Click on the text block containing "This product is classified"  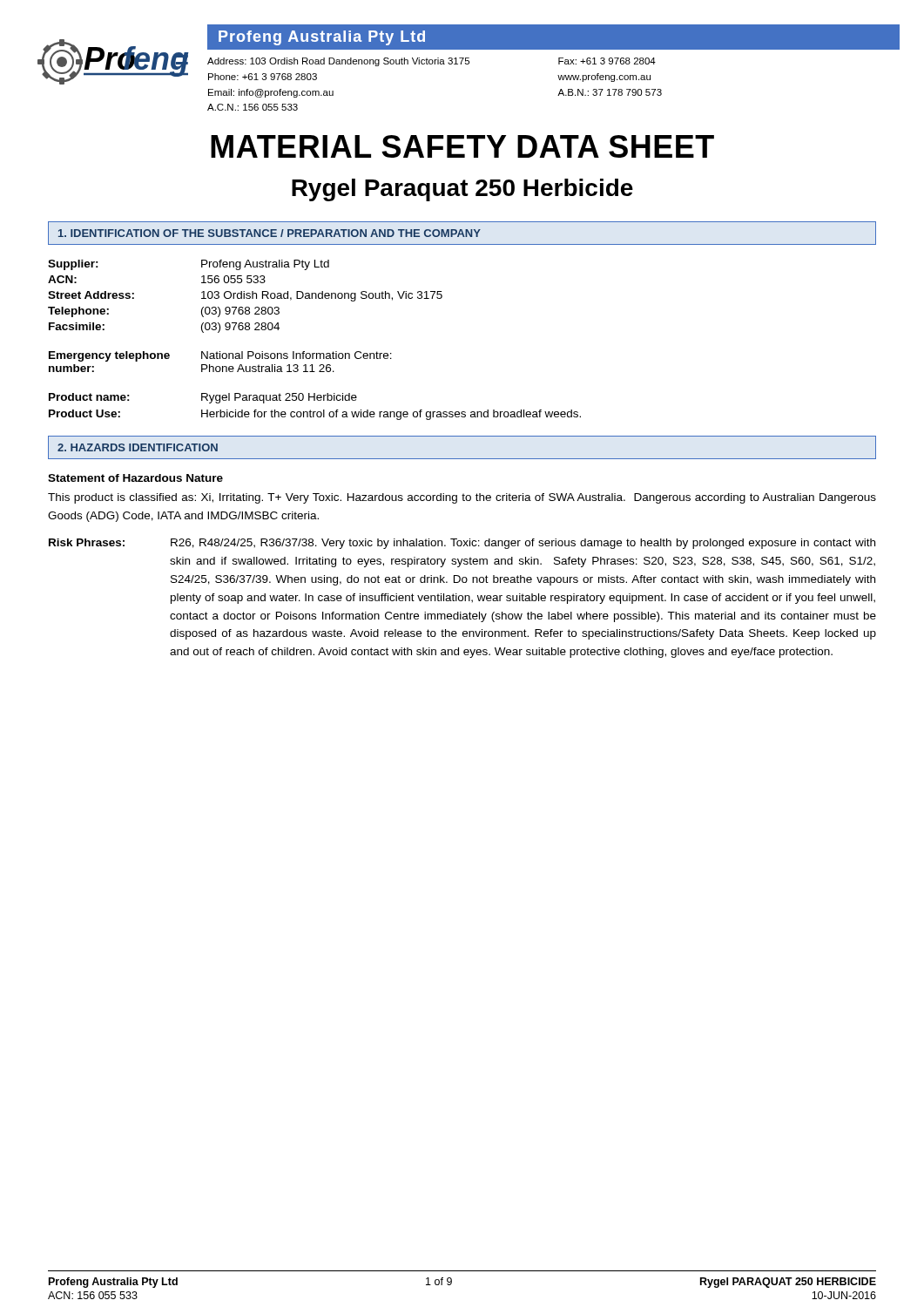(462, 506)
